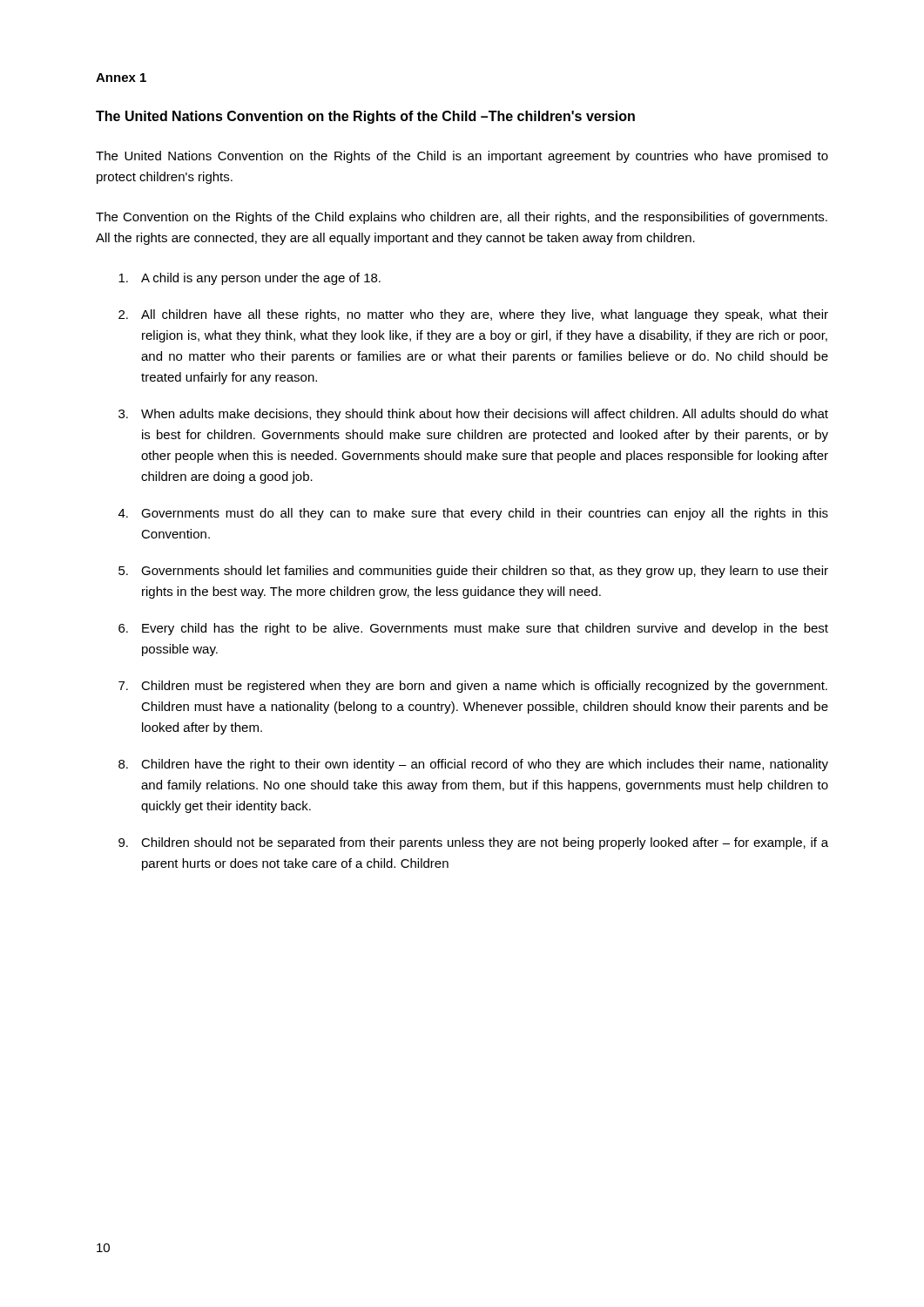This screenshot has width=924, height=1307.
Task: Point to the block starting "4. Governments must do all they"
Action: point(462,524)
